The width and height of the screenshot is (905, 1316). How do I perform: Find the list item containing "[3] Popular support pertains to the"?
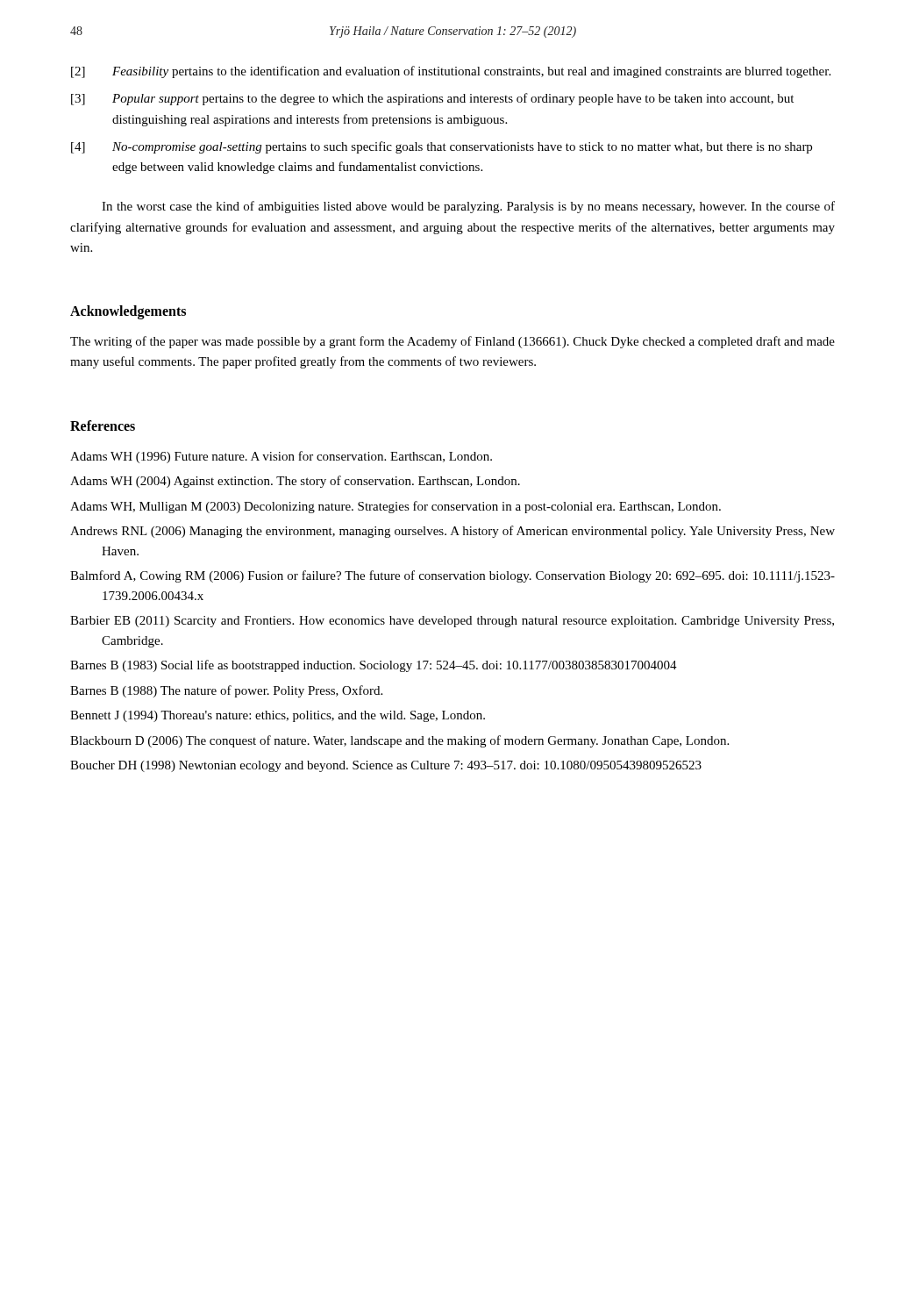click(452, 109)
